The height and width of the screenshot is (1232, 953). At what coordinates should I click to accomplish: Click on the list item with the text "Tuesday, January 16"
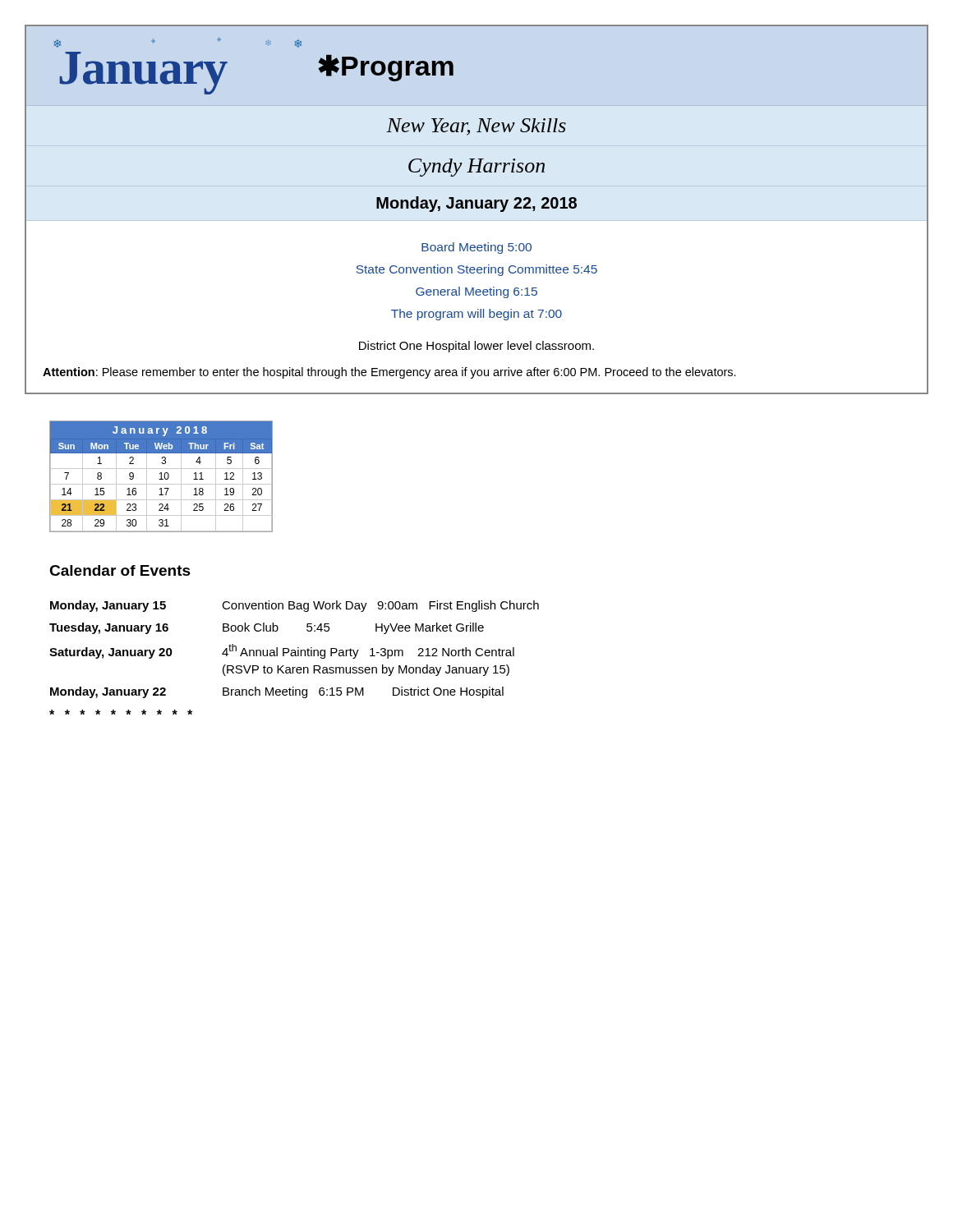tap(267, 627)
